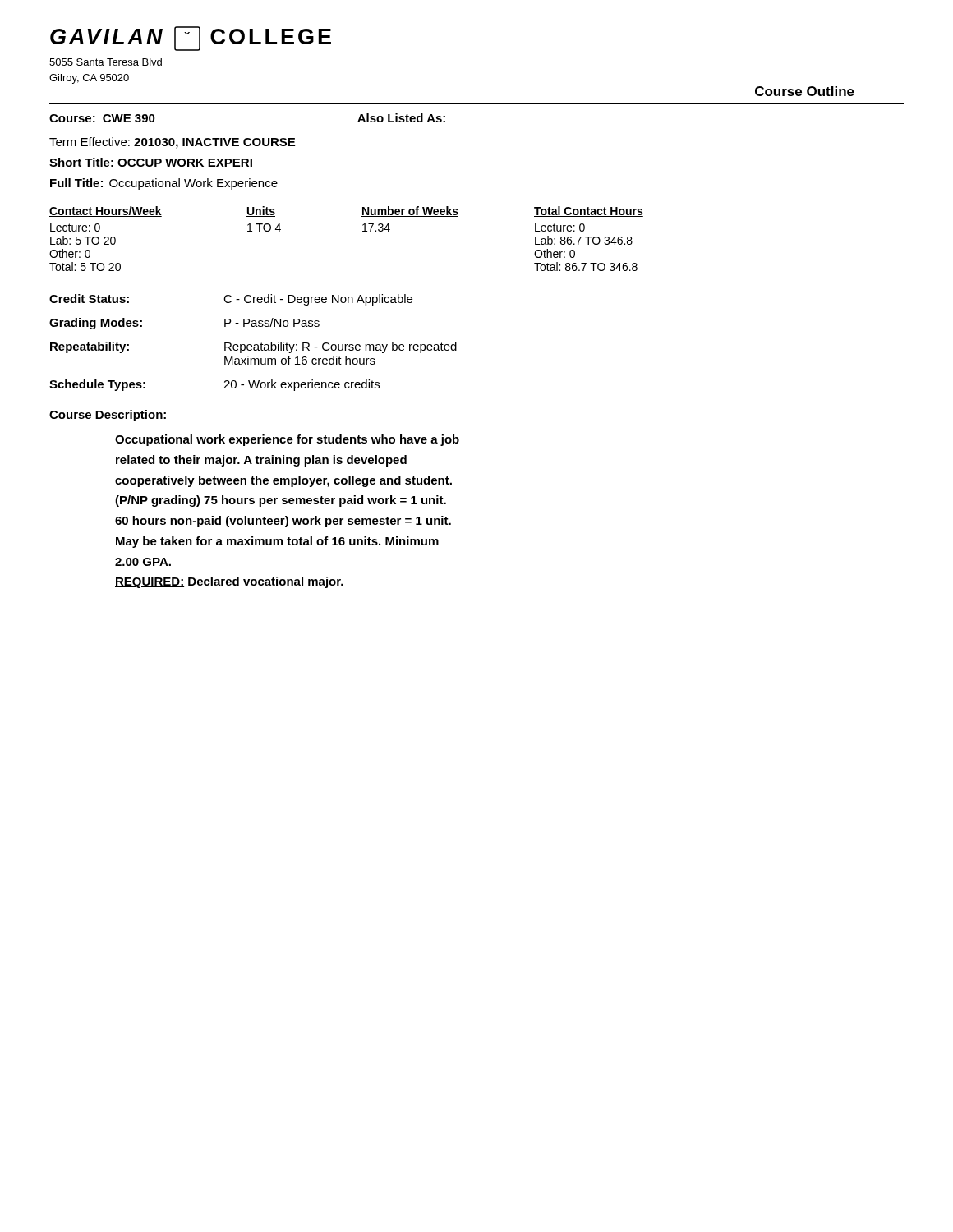Click where it says "Full Title: Occupational Work Experience"

pyautogui.click(x=163, y=183)
